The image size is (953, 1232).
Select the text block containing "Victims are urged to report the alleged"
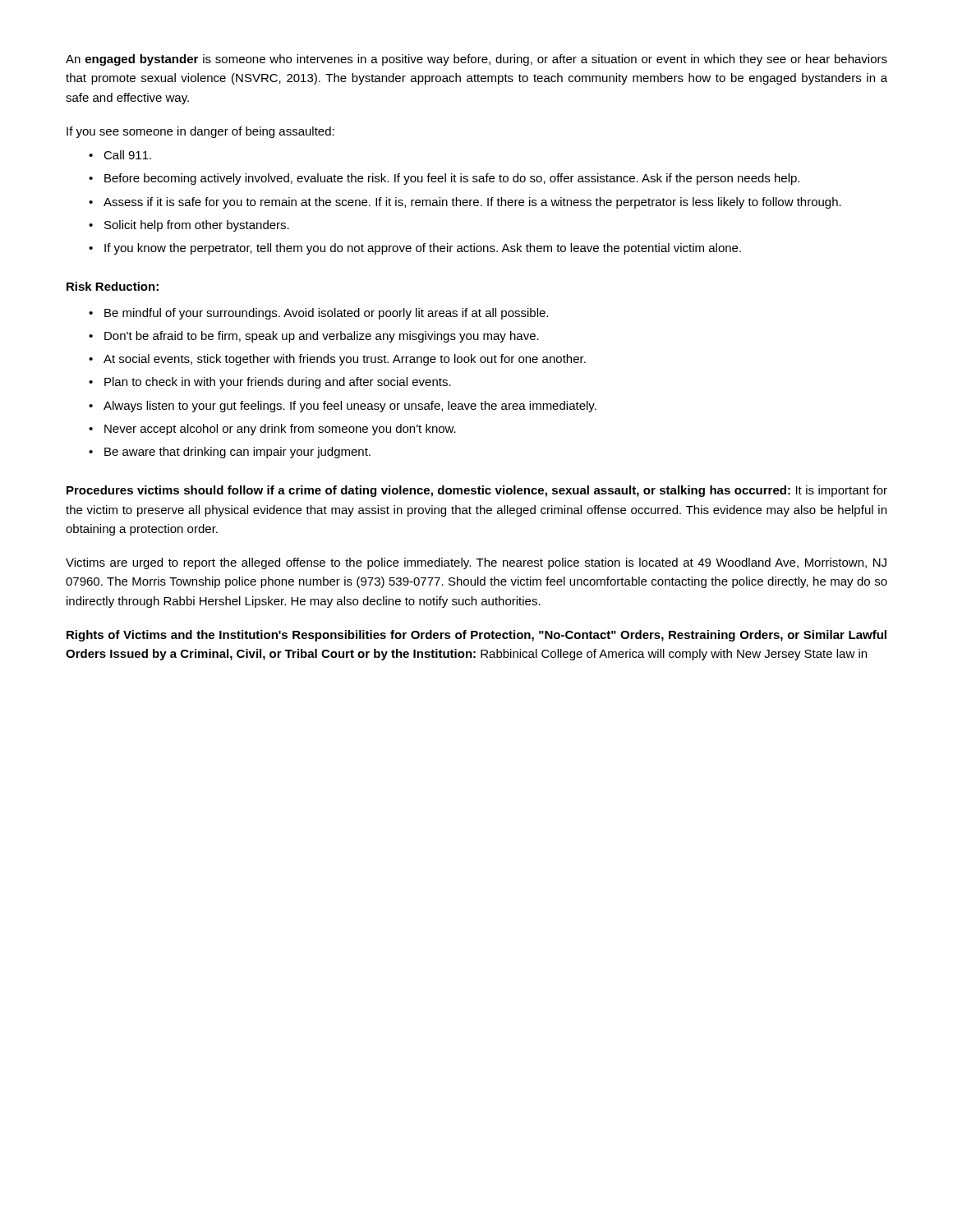pos(476,581)
